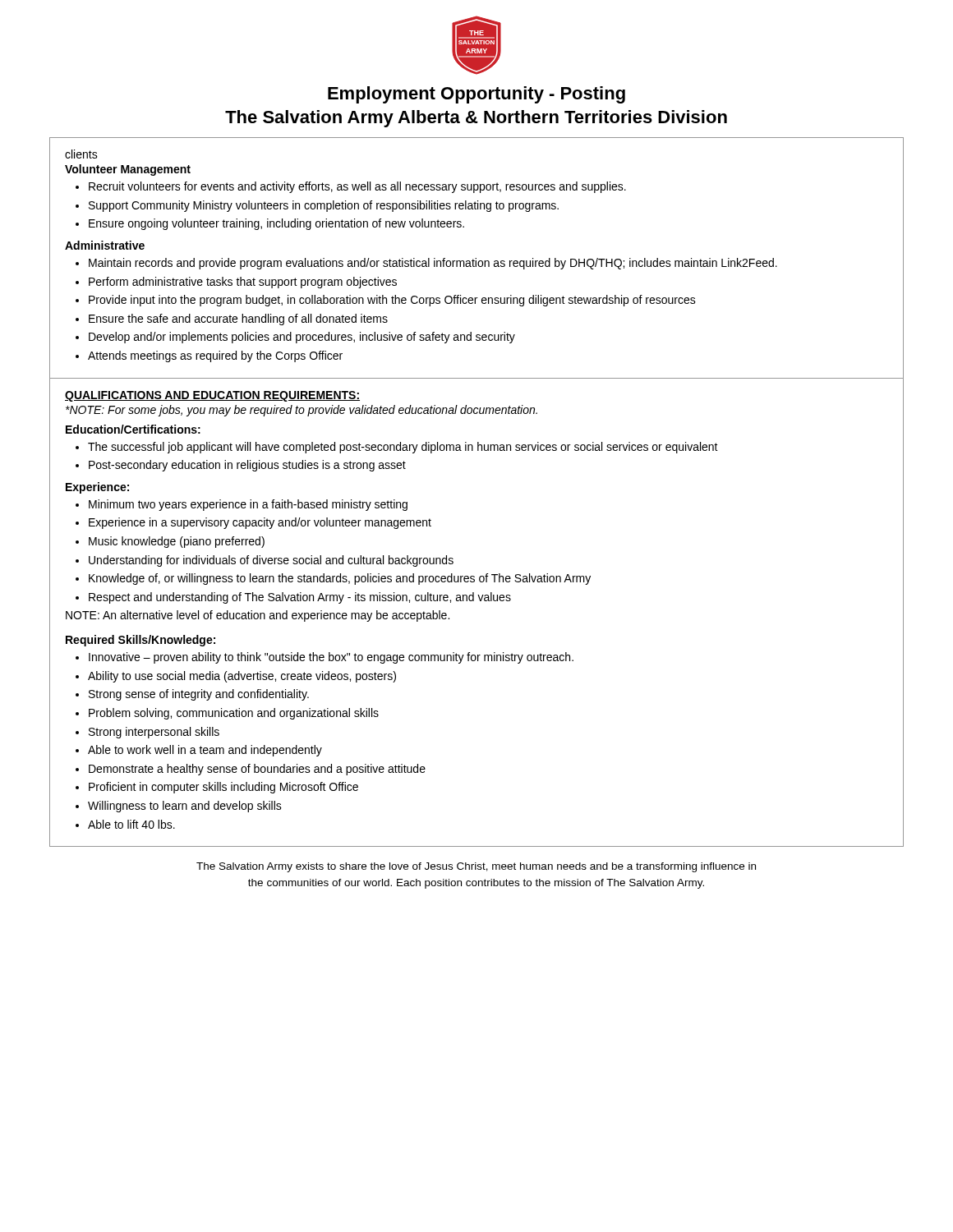Locate the list item that says "Post-secondary education in religious"
Image resolution: width=953 pixels, height=1232 pixels.
click(x=247, y=465)
